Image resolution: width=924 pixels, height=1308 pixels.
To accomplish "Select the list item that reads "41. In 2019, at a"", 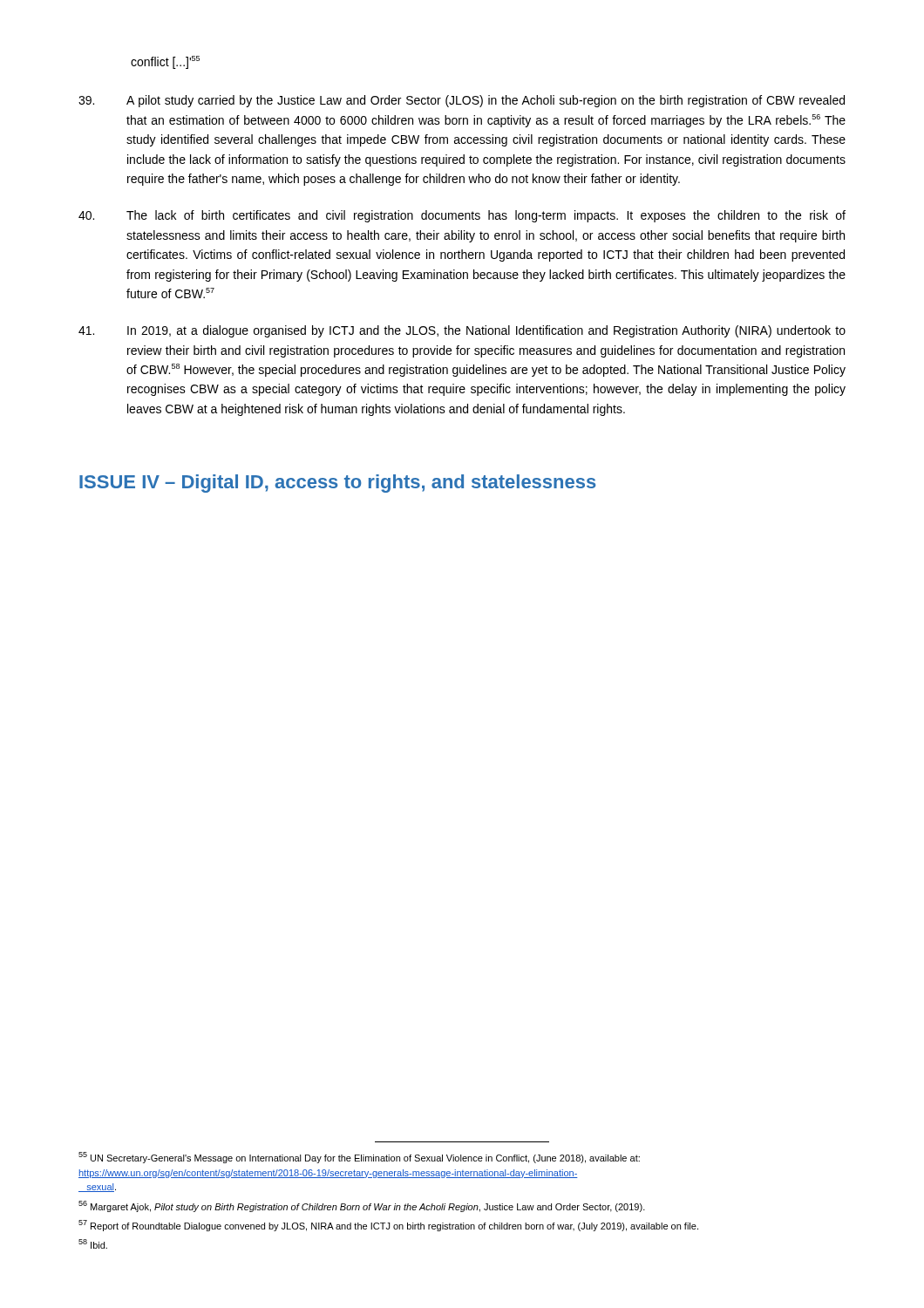I will pyautogui.click(x=462, y=370).
